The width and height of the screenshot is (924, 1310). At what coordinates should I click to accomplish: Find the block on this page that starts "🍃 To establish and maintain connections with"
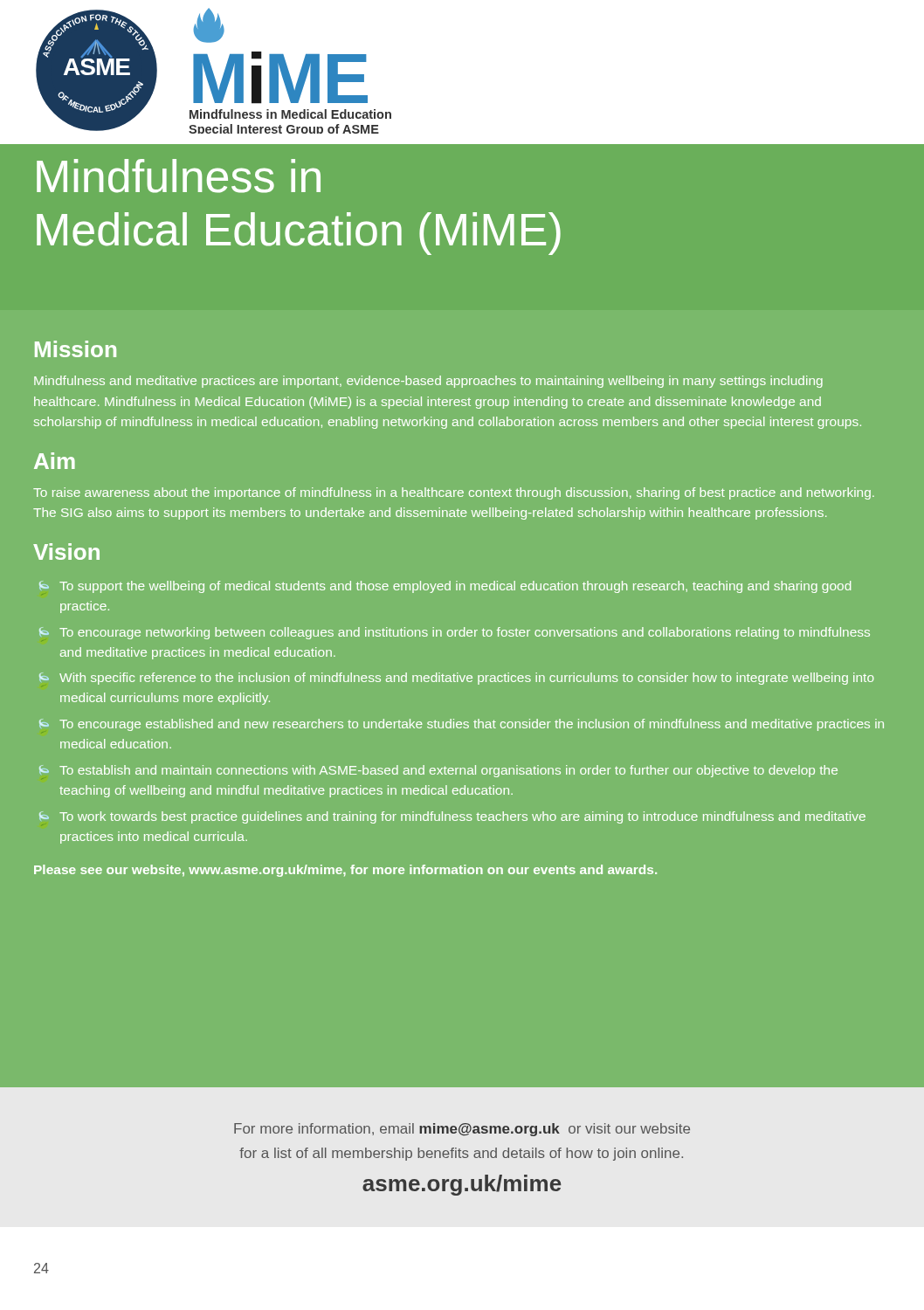click(x=462, y=781)
